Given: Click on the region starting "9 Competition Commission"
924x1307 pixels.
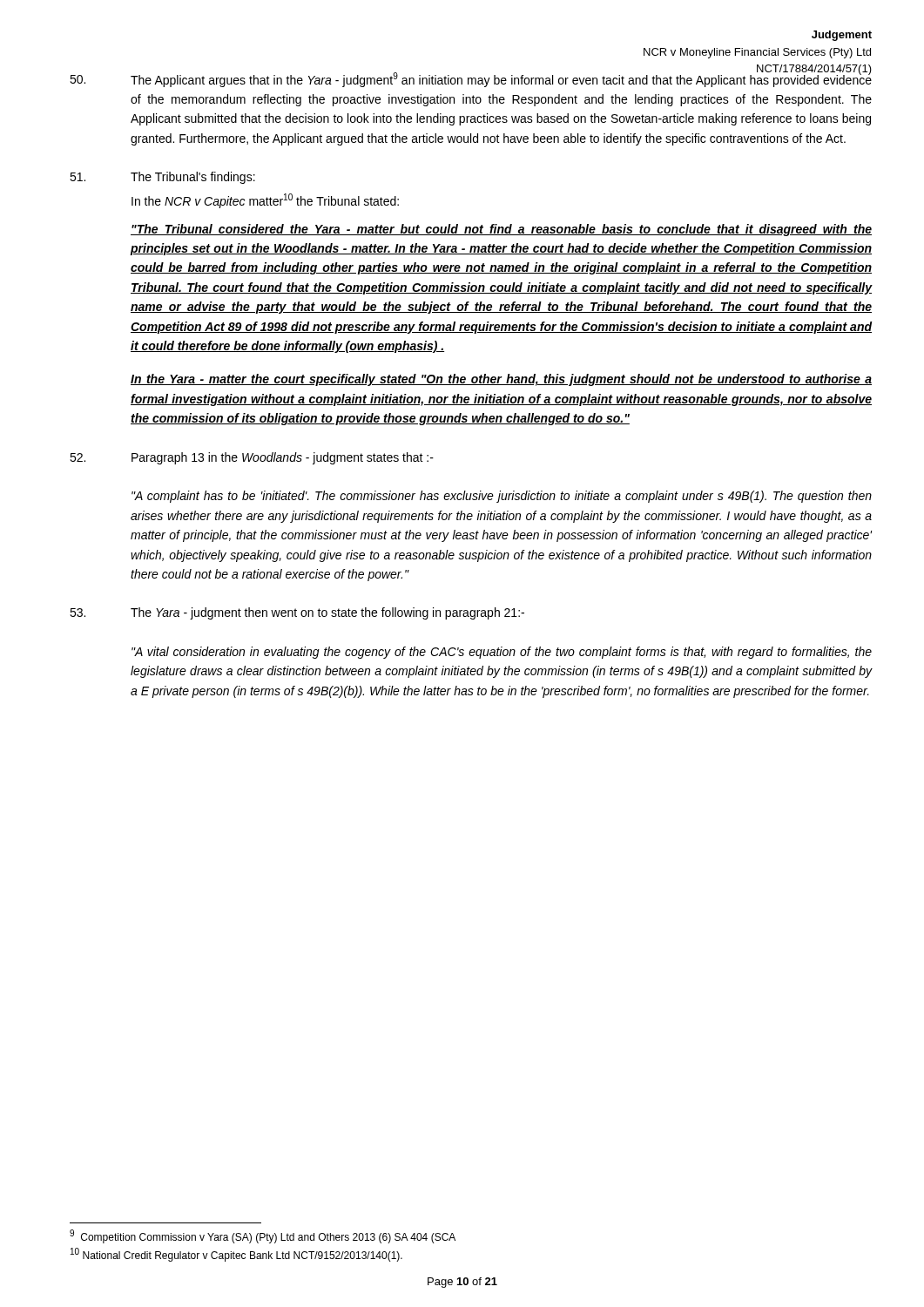Looking at the screenshot, I should pos(263,1236).
